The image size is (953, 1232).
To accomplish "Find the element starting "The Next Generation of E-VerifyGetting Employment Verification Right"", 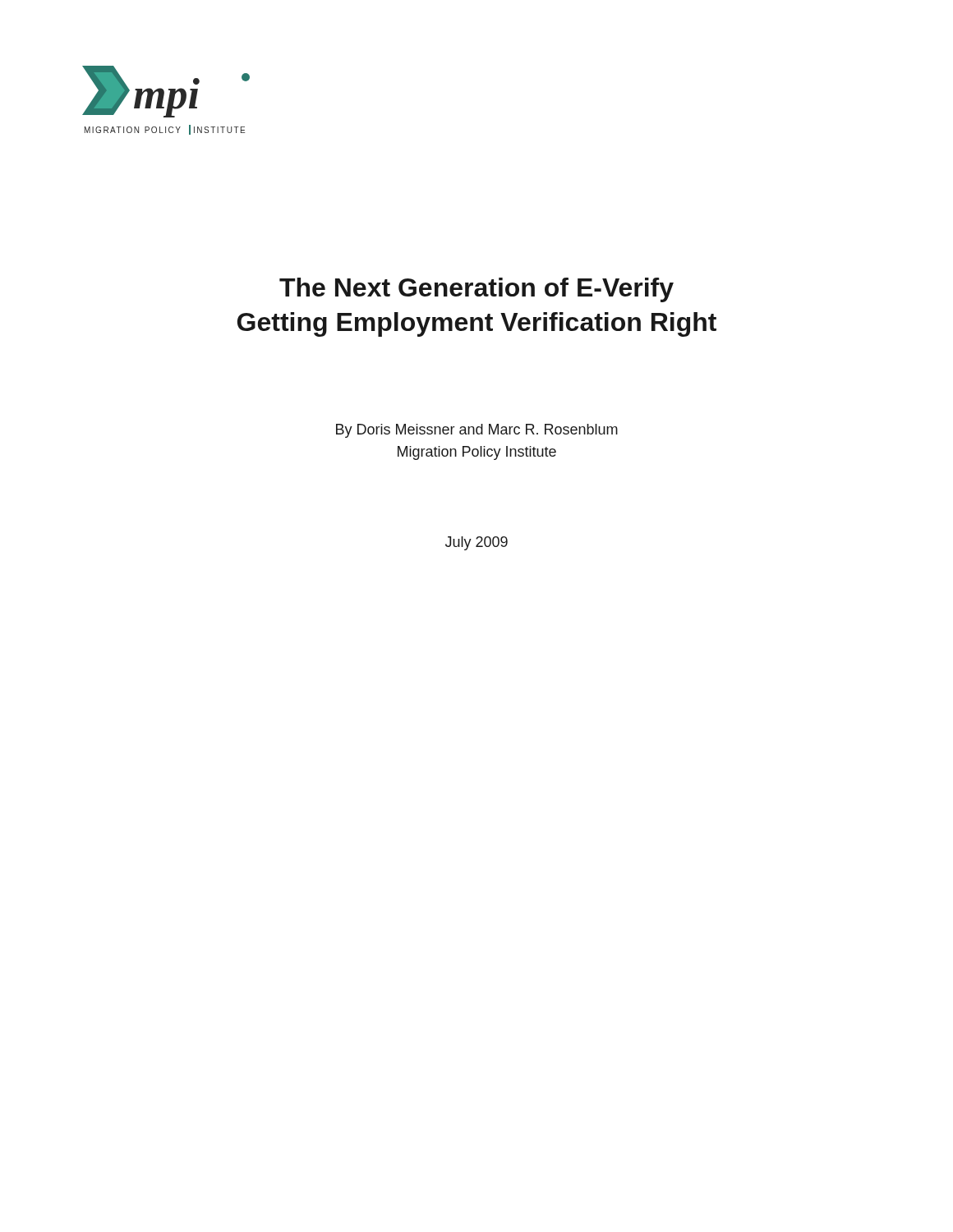I will click(x=476, y=305).
